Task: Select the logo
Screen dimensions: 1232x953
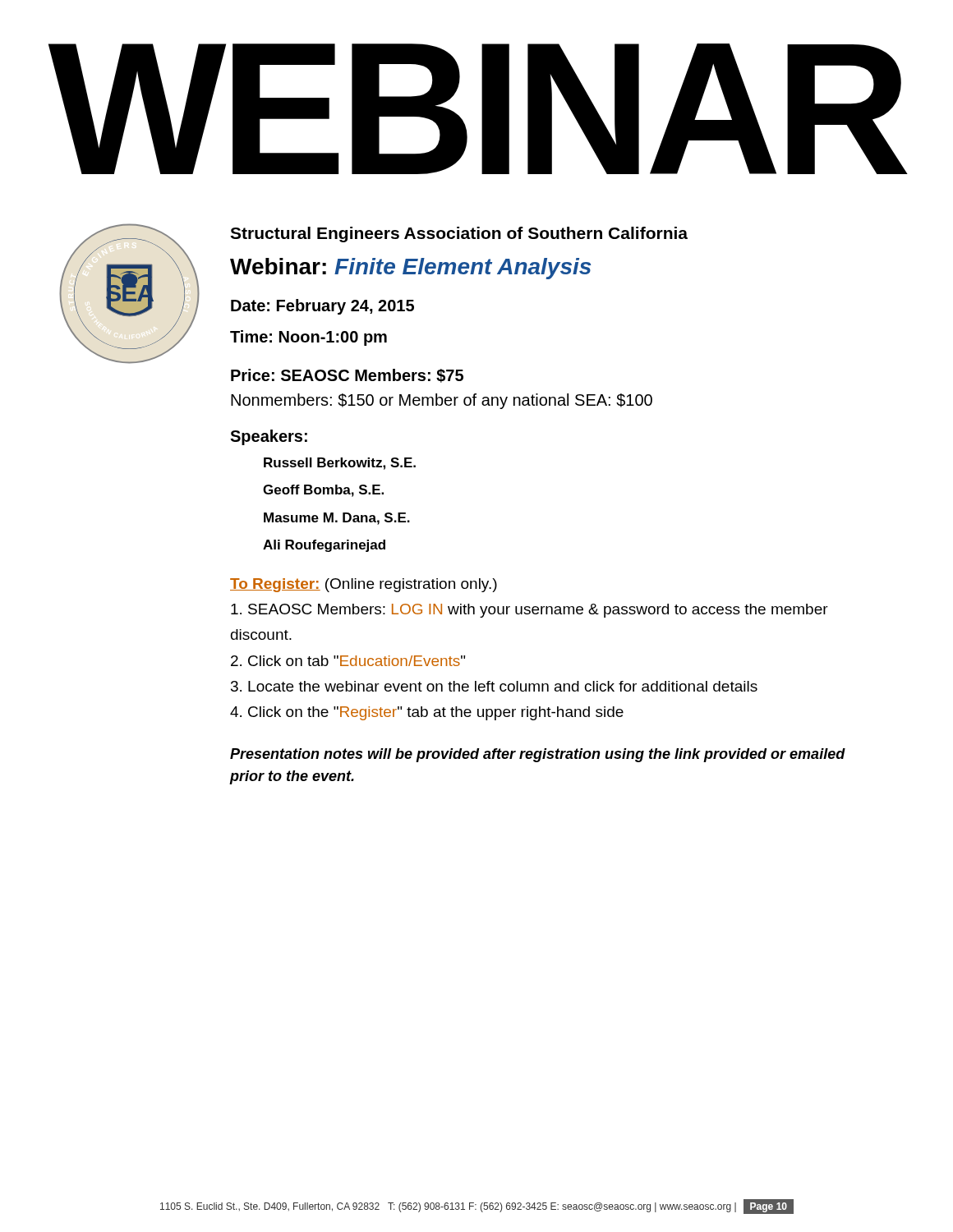Action: 129,294
